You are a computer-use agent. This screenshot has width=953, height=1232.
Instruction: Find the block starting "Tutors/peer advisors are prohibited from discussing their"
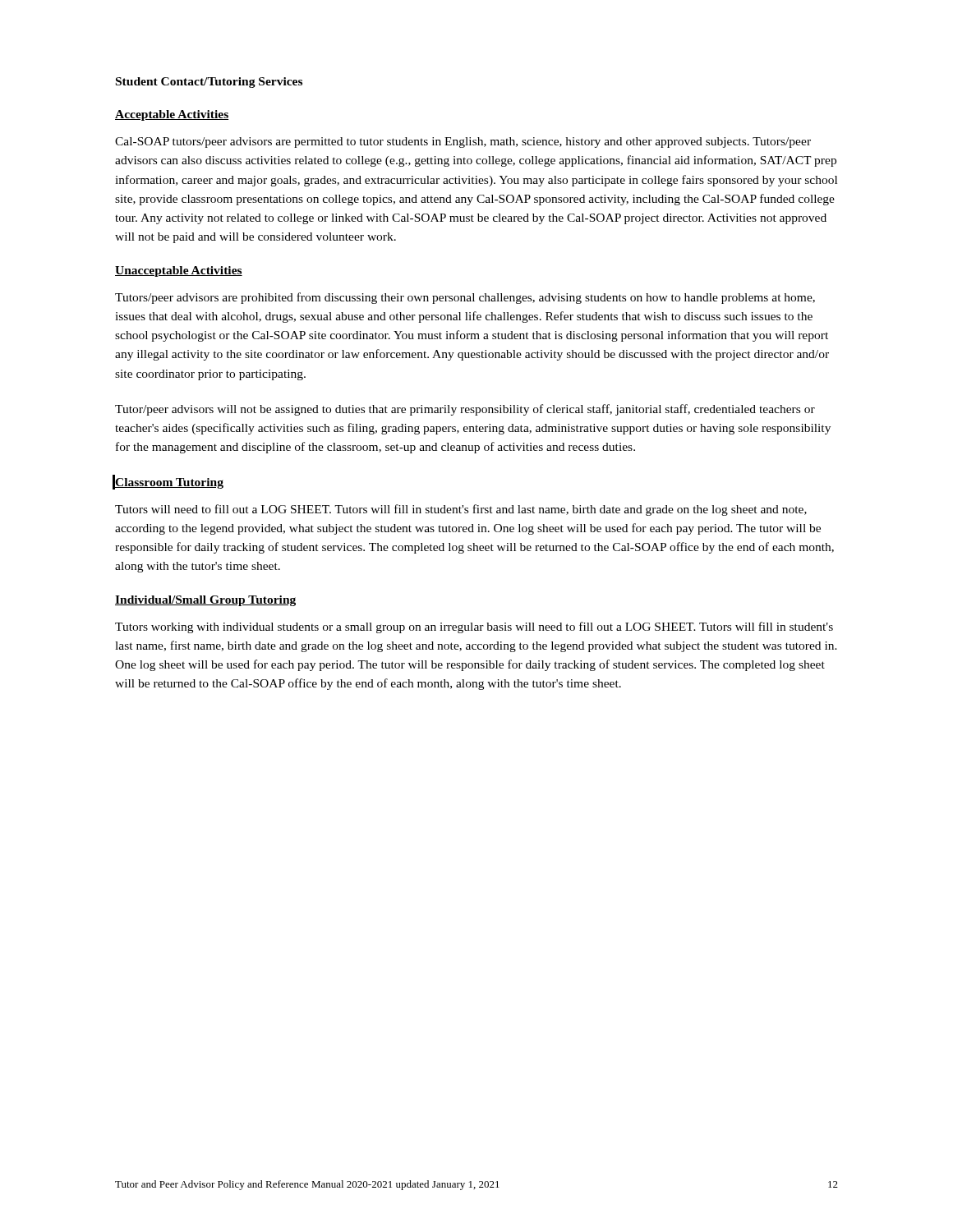pos(472,335)
